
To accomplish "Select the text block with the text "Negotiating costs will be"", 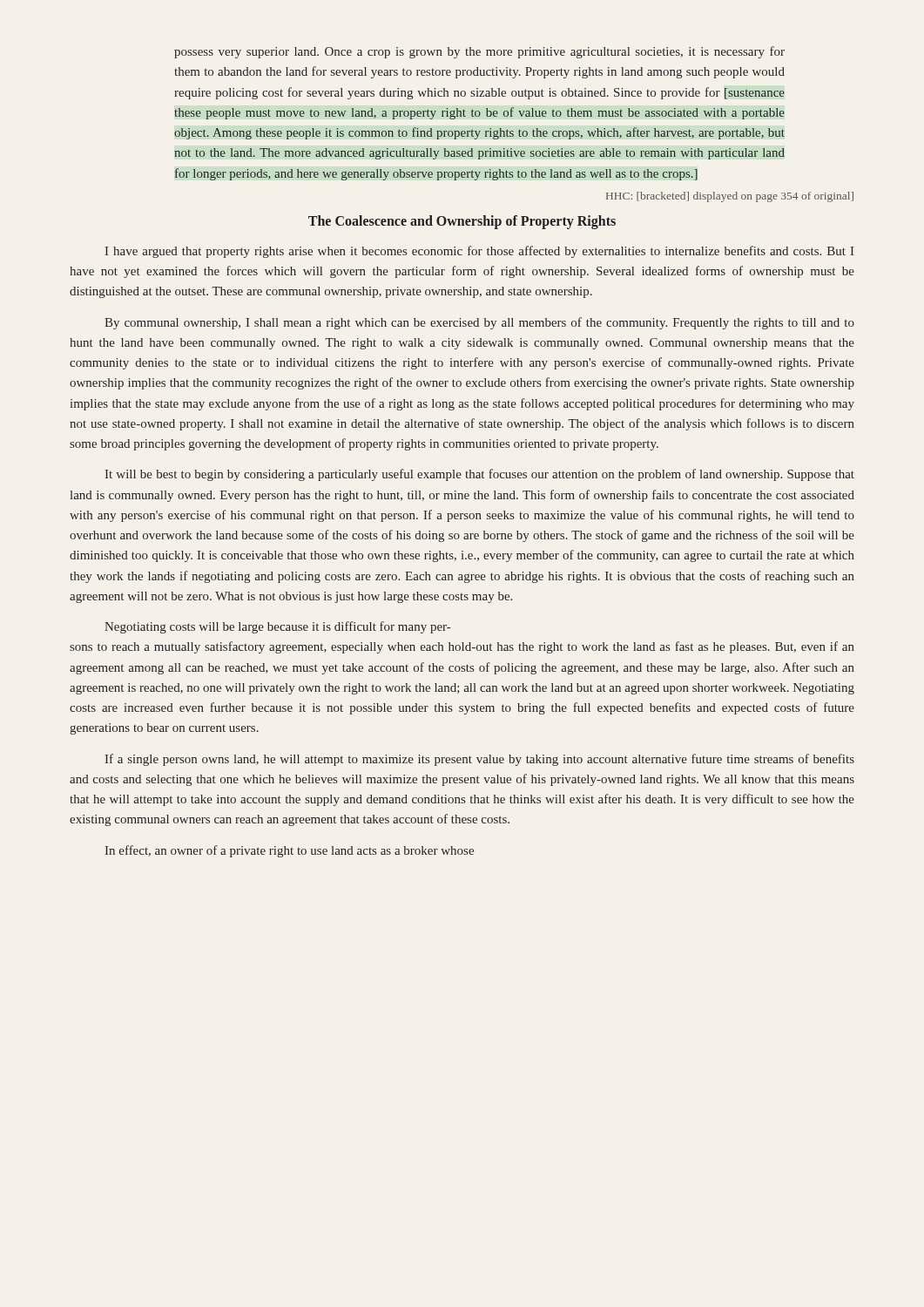I will click(277, 627).
